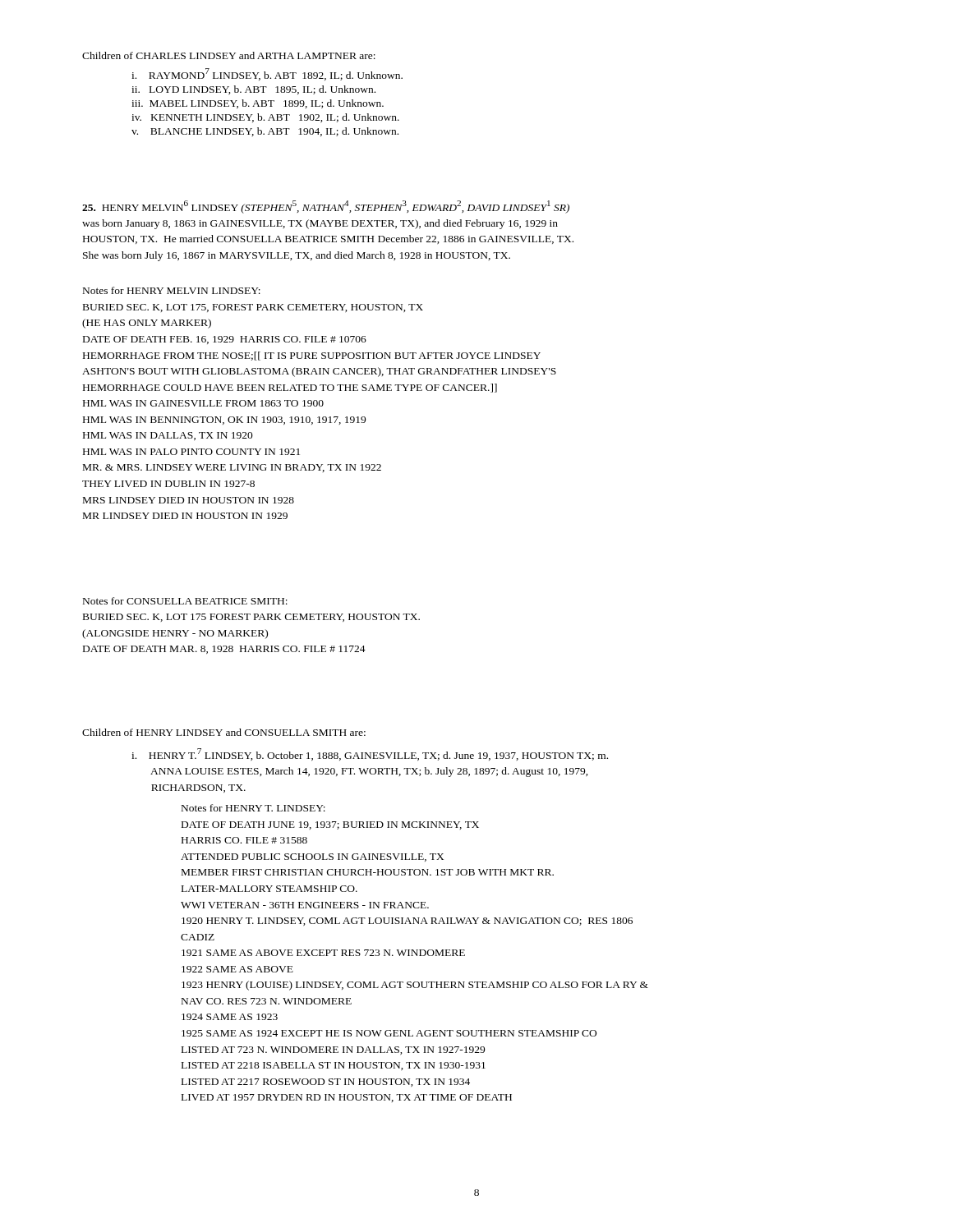Select the list item that reads "iii. MABEL LINDSEY, b. ABT 1899, IL;"
953x1232 pixels.
pyautogui.click(x=258, y=103)
